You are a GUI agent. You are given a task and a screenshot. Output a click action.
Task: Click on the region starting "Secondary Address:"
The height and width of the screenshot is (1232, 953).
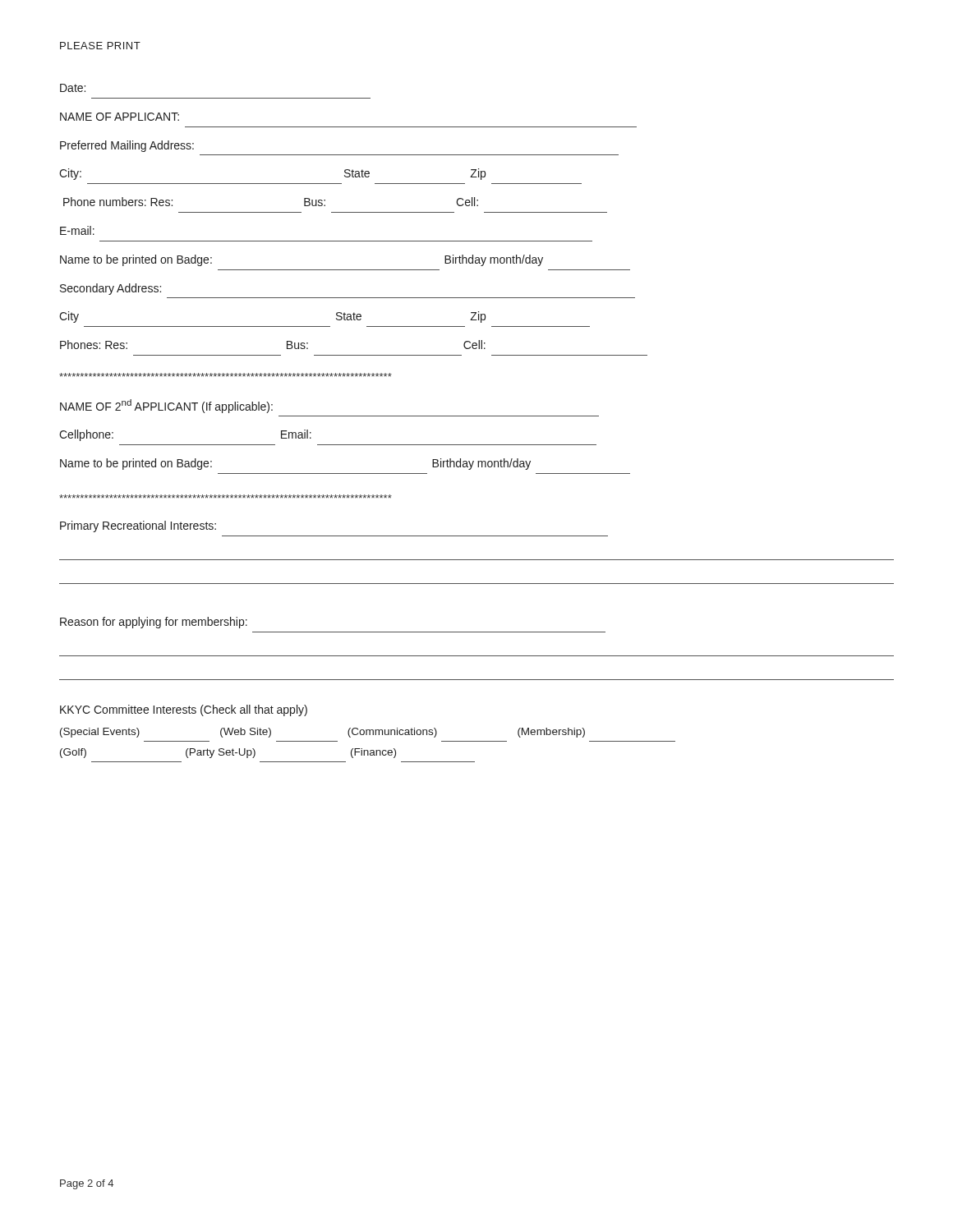[x=347, y=288]
